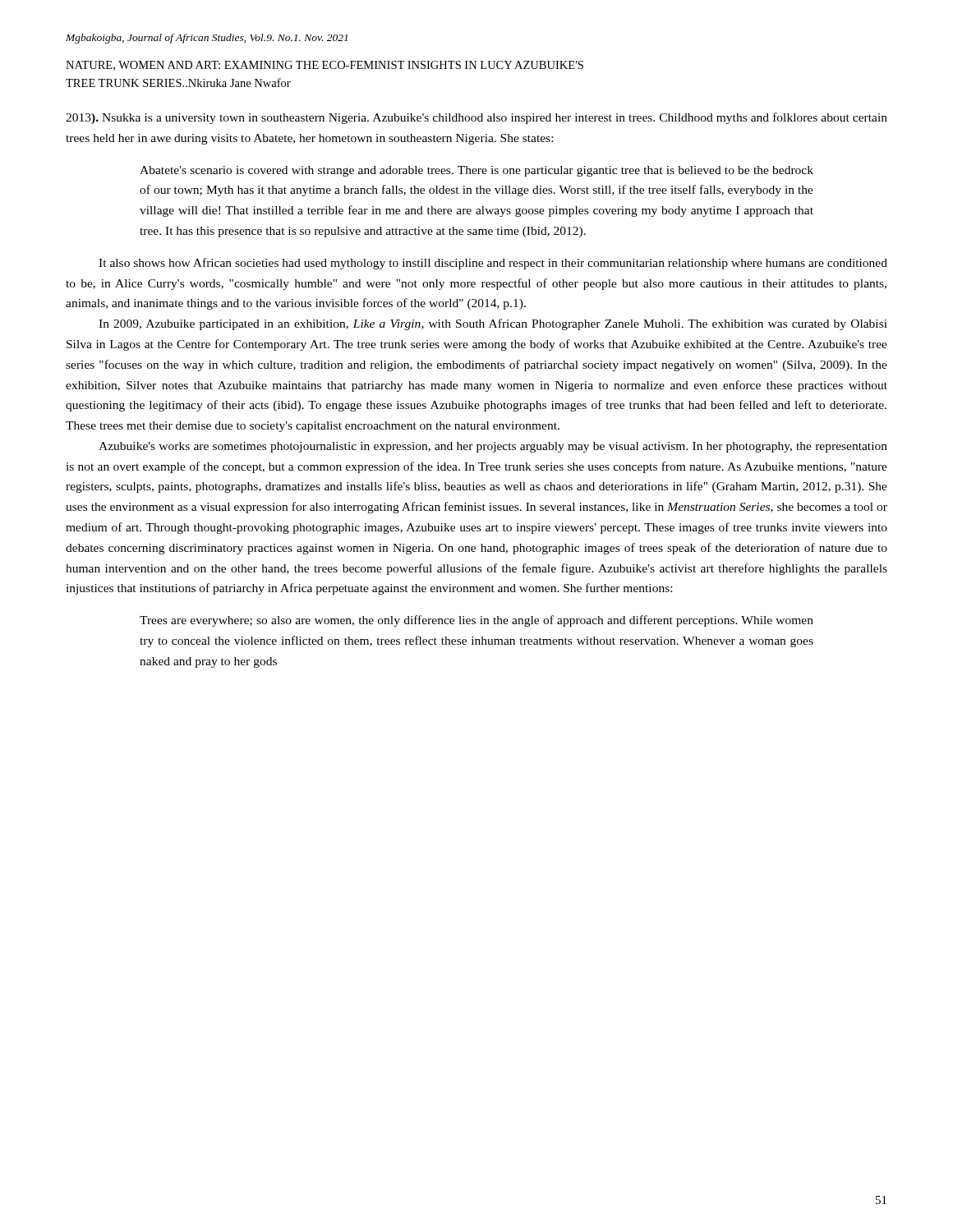The height and width of the screenshot is (1232, 953).
Task: Point to the element starting "Abatete's scenario is covered"
Action: click(x=476, y=200)
